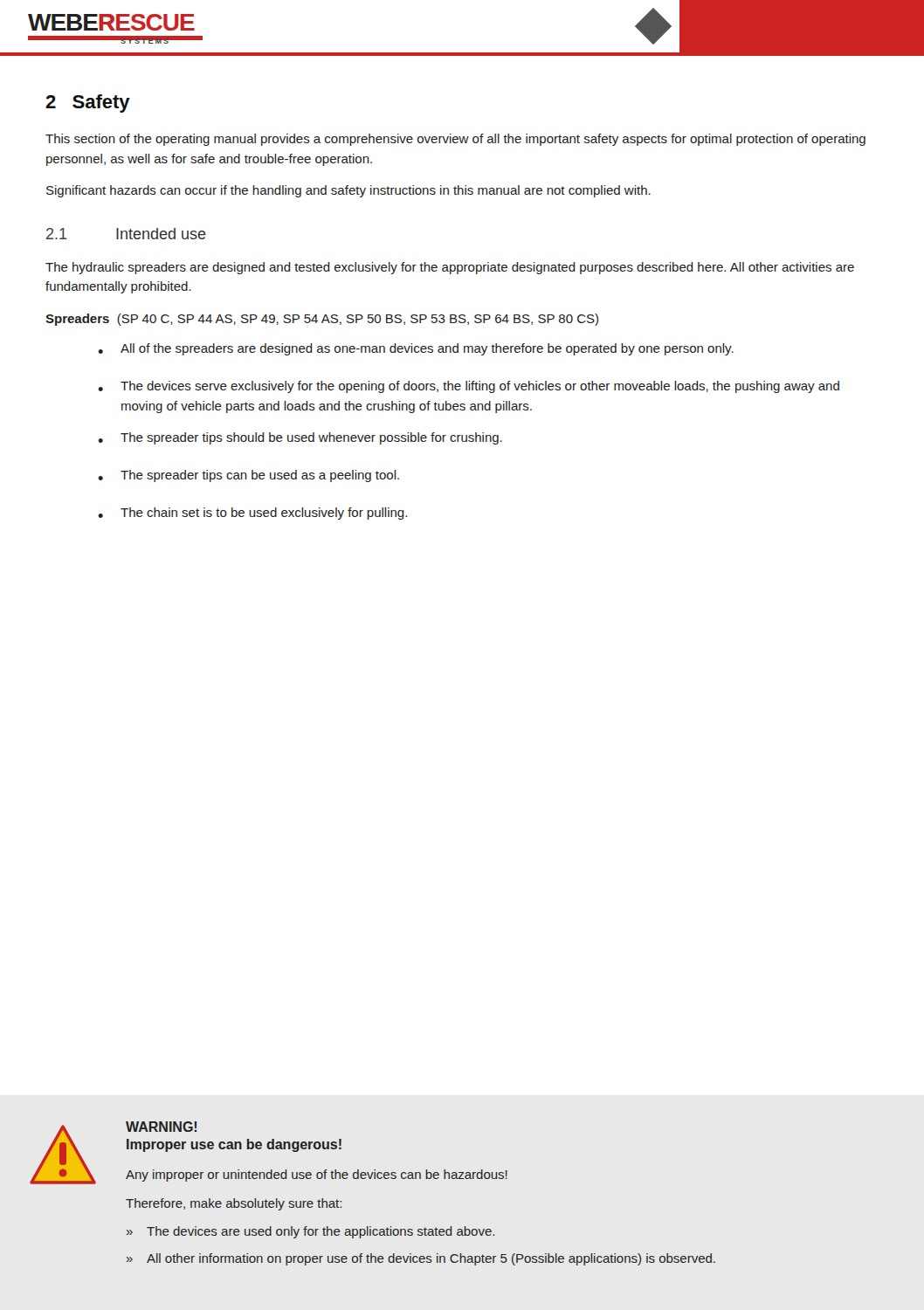Locate the text starting "• The devices serve"
The image size is (924, 1310).
click(488, 396)
